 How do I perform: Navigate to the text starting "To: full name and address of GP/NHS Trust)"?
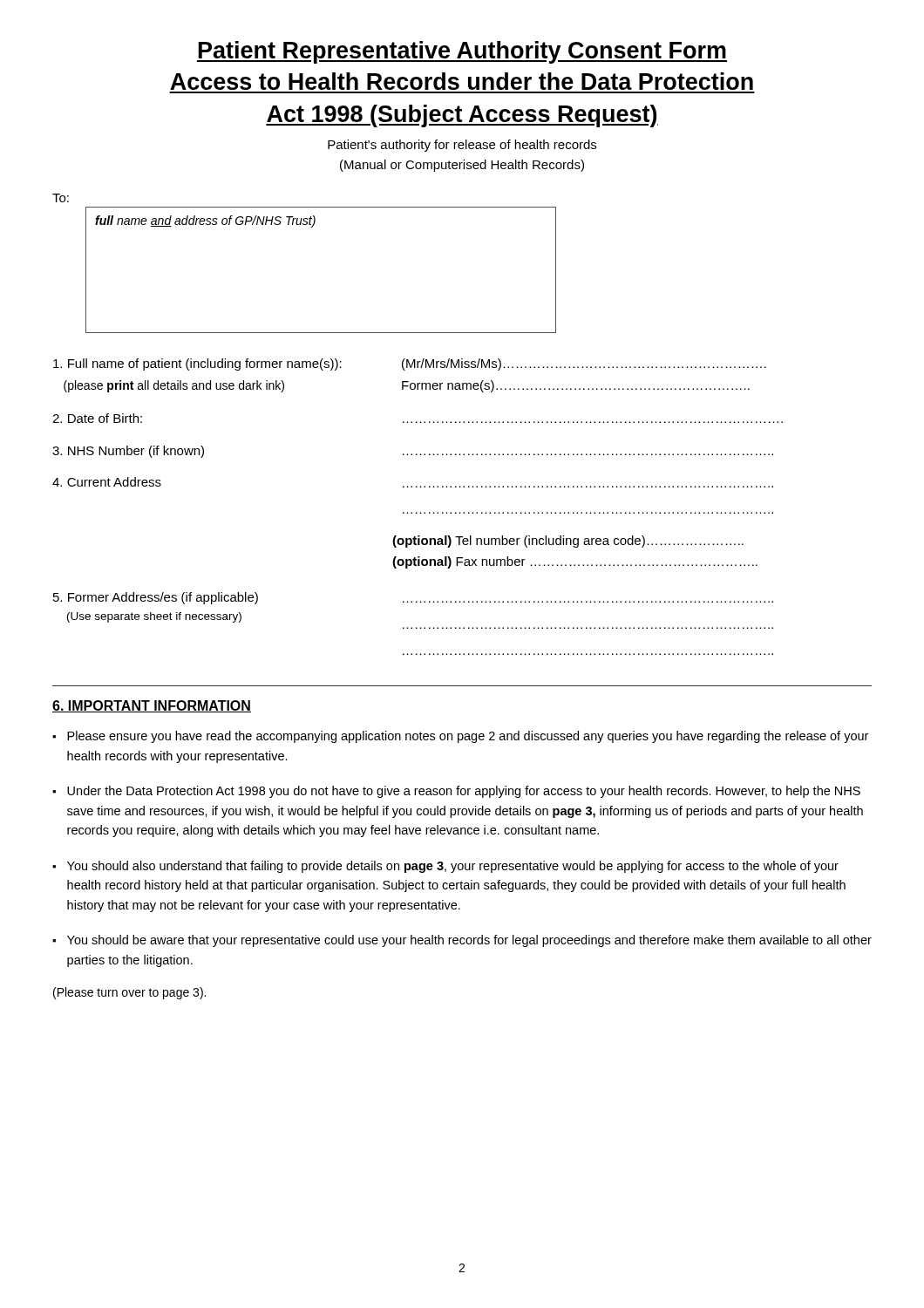pos(304,262)
